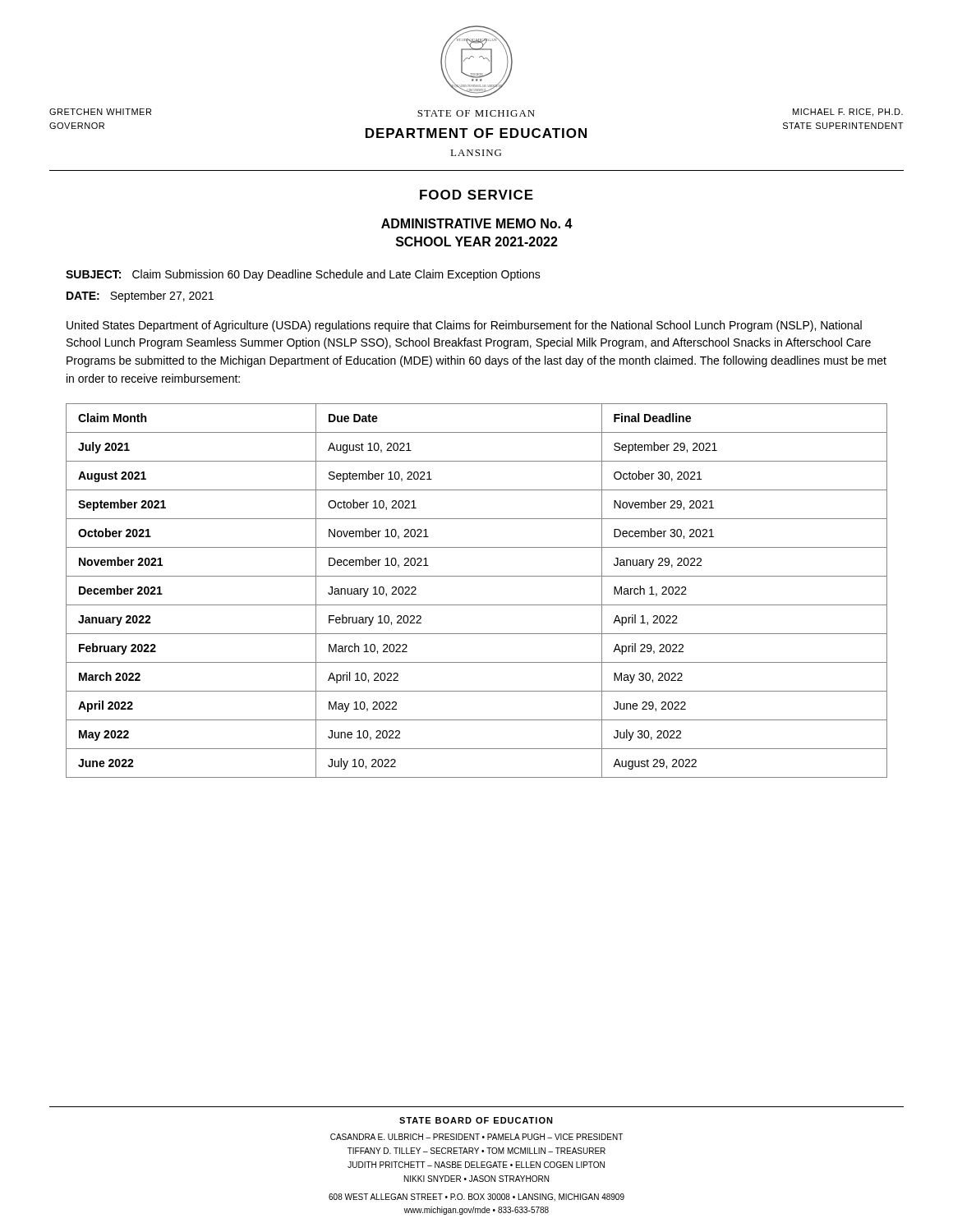Find the block starting "DATE: September 27, 2021"

(140, 295)
